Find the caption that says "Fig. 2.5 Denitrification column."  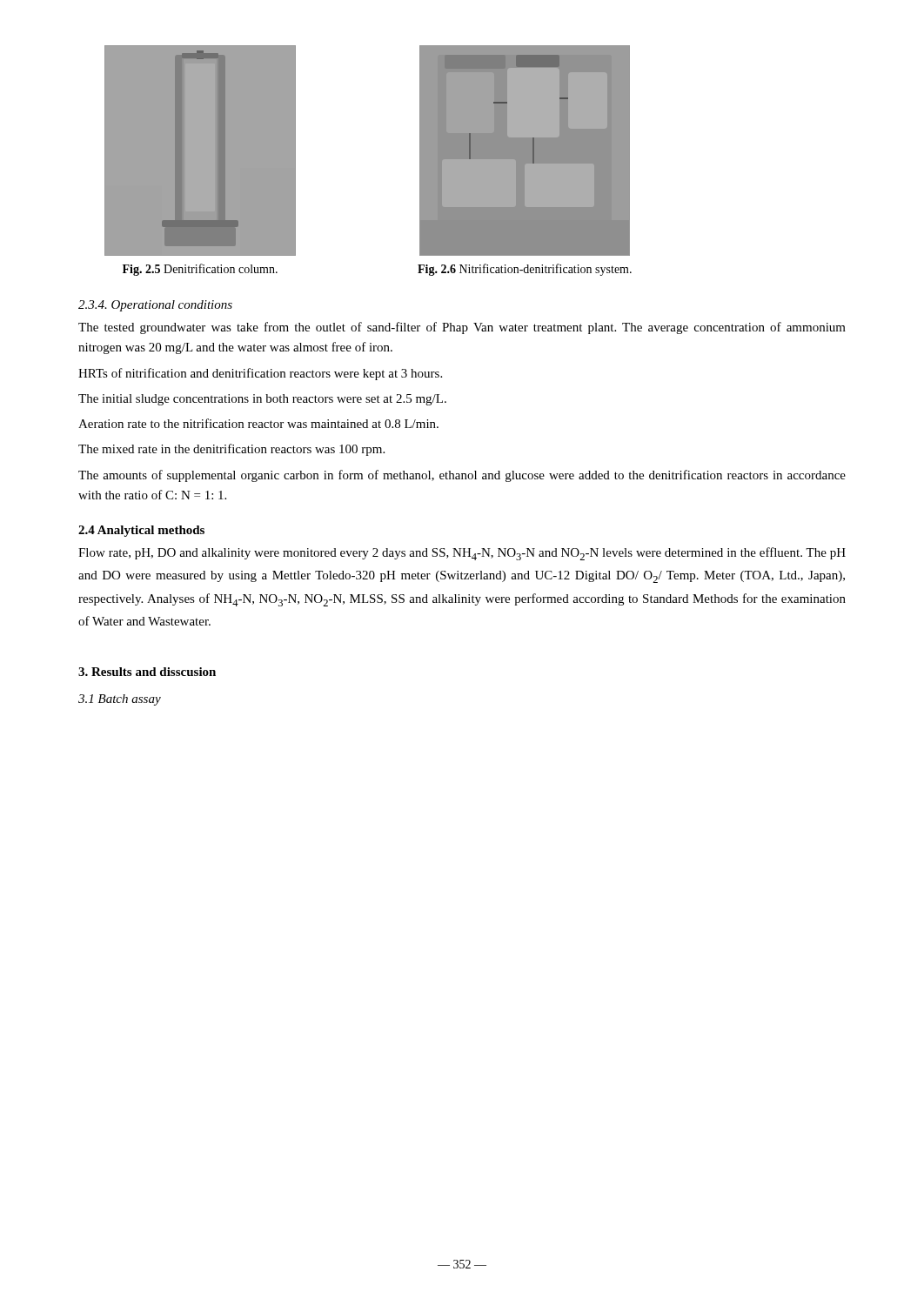point(200,269)
